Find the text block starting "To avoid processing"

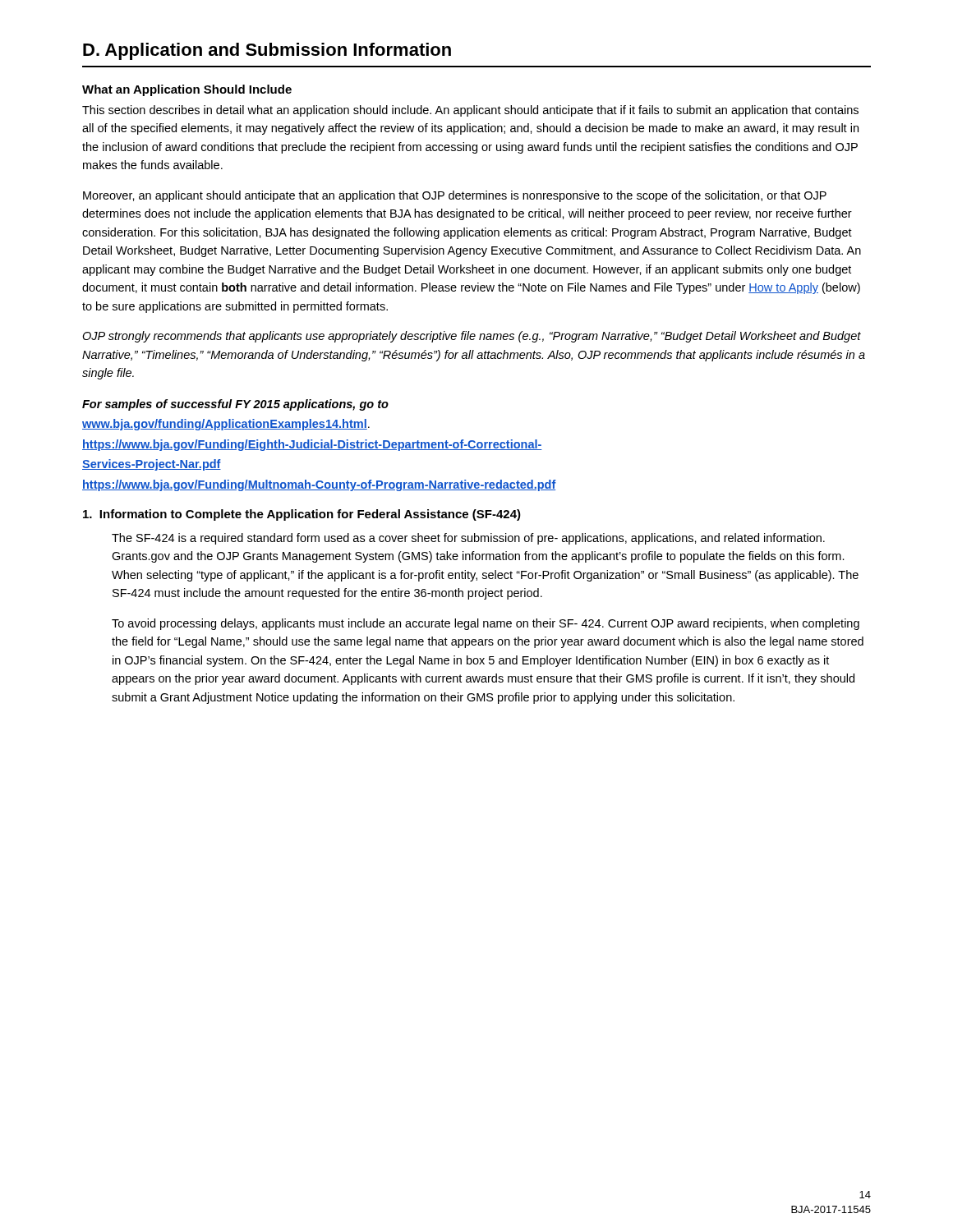click(488, 660)
